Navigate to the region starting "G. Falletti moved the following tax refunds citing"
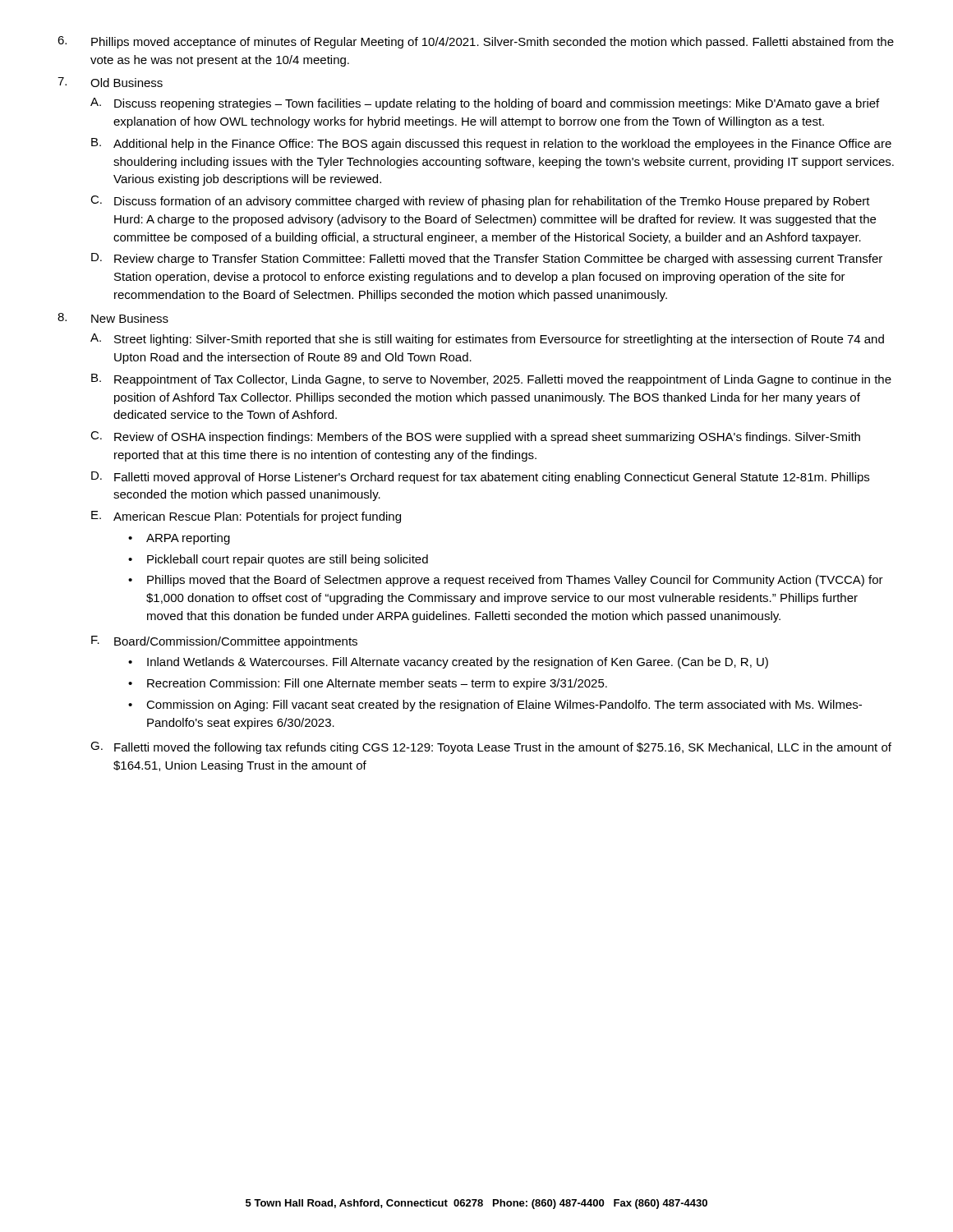The height and width of the screenshot is (1232, 953). click(x=493, y=756)
